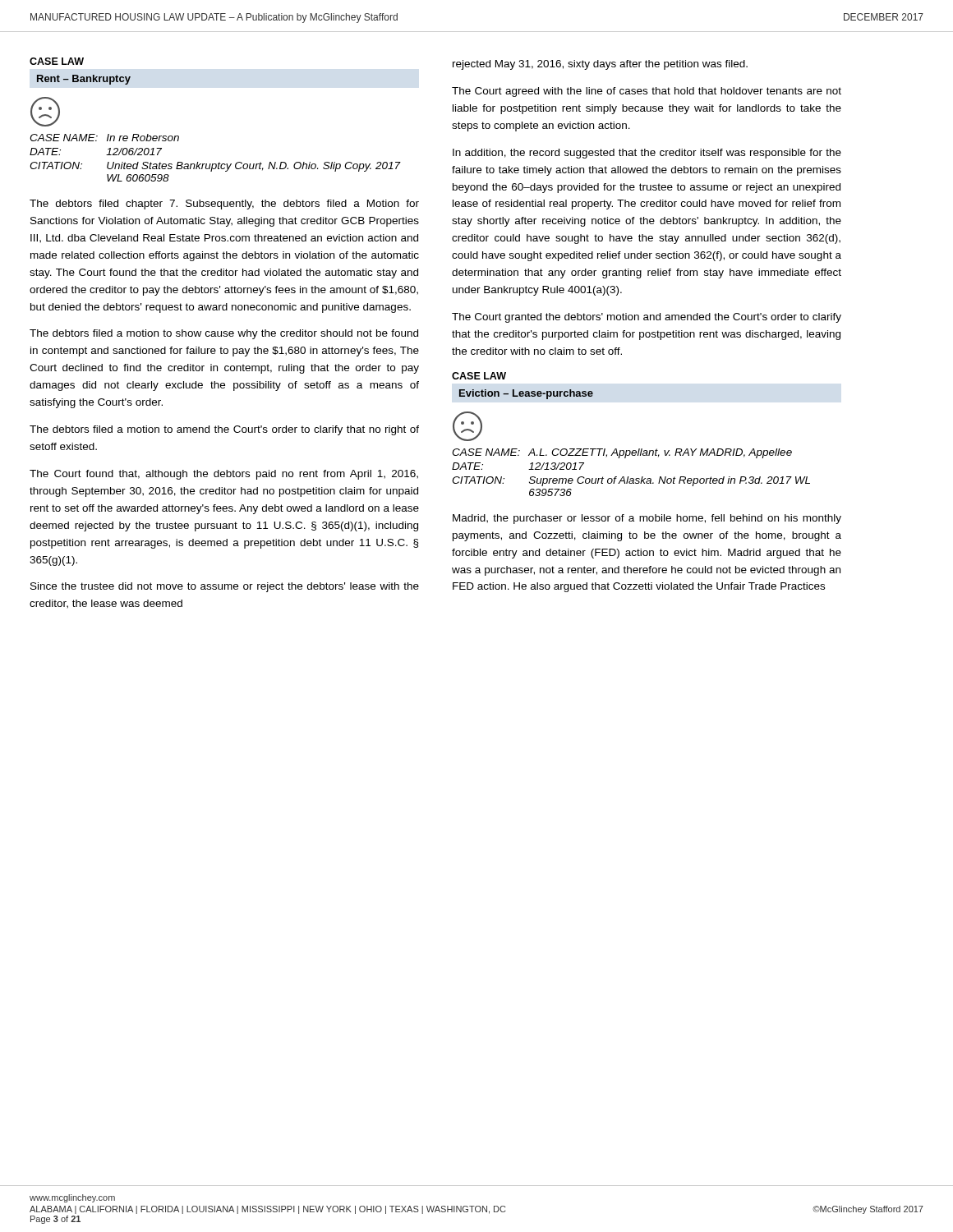Find the section header with the text "CASE LAW Rent – Bankruptcy"
The image size is (953, 1232).
(57, 61)
